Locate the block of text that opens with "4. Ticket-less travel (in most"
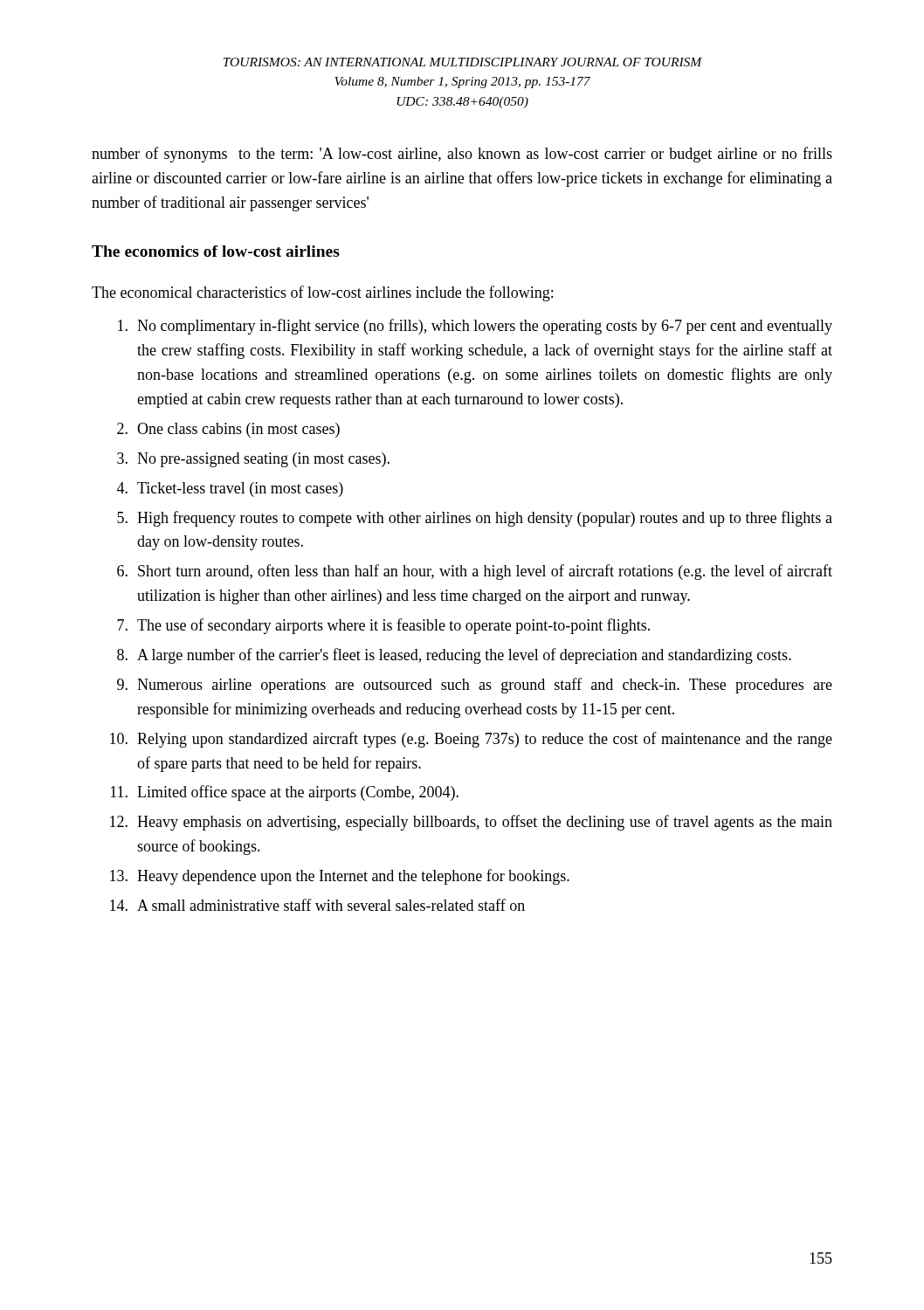924x1310 pixels. tap(230, 490)
